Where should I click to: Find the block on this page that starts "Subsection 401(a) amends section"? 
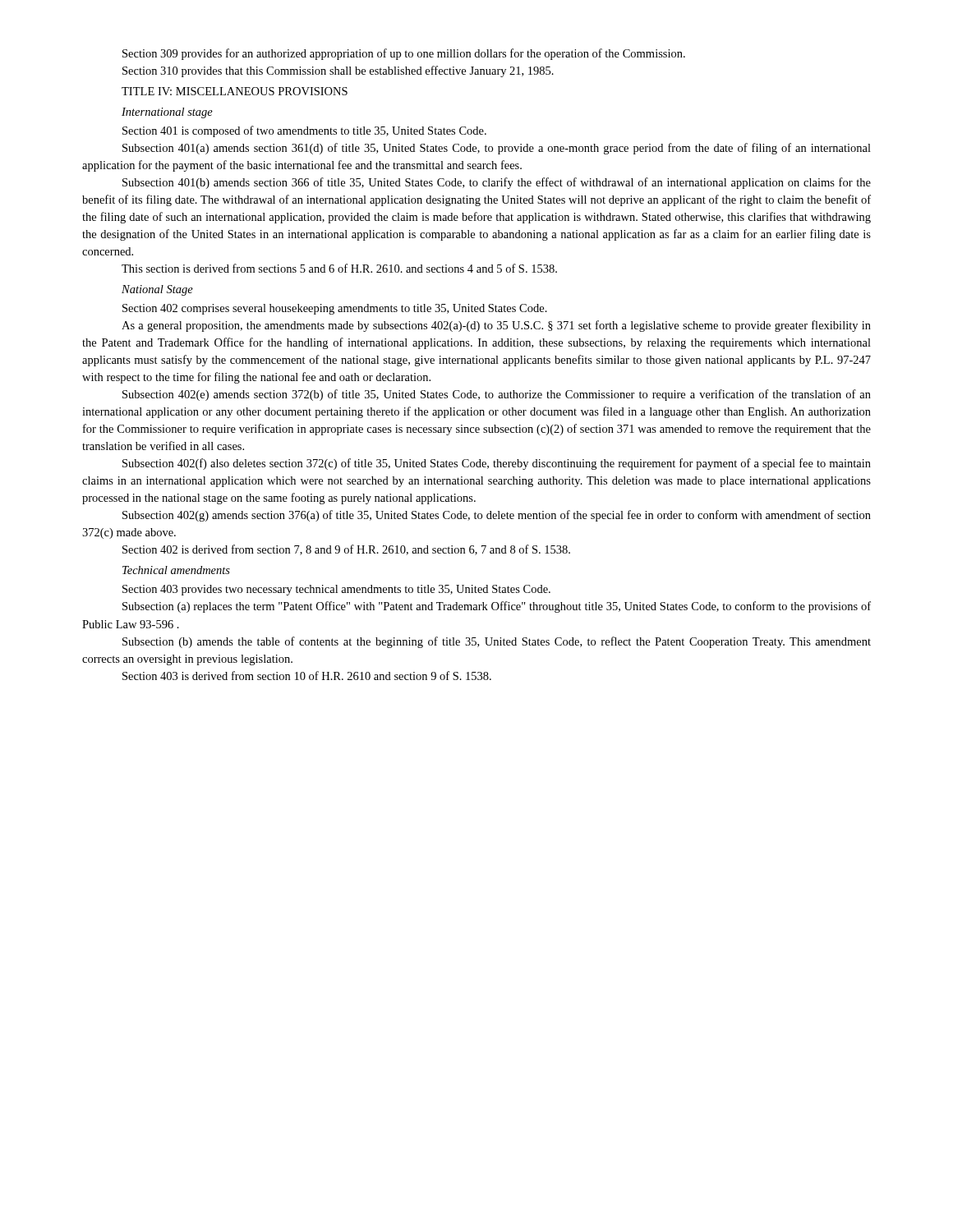click(476, 157)
